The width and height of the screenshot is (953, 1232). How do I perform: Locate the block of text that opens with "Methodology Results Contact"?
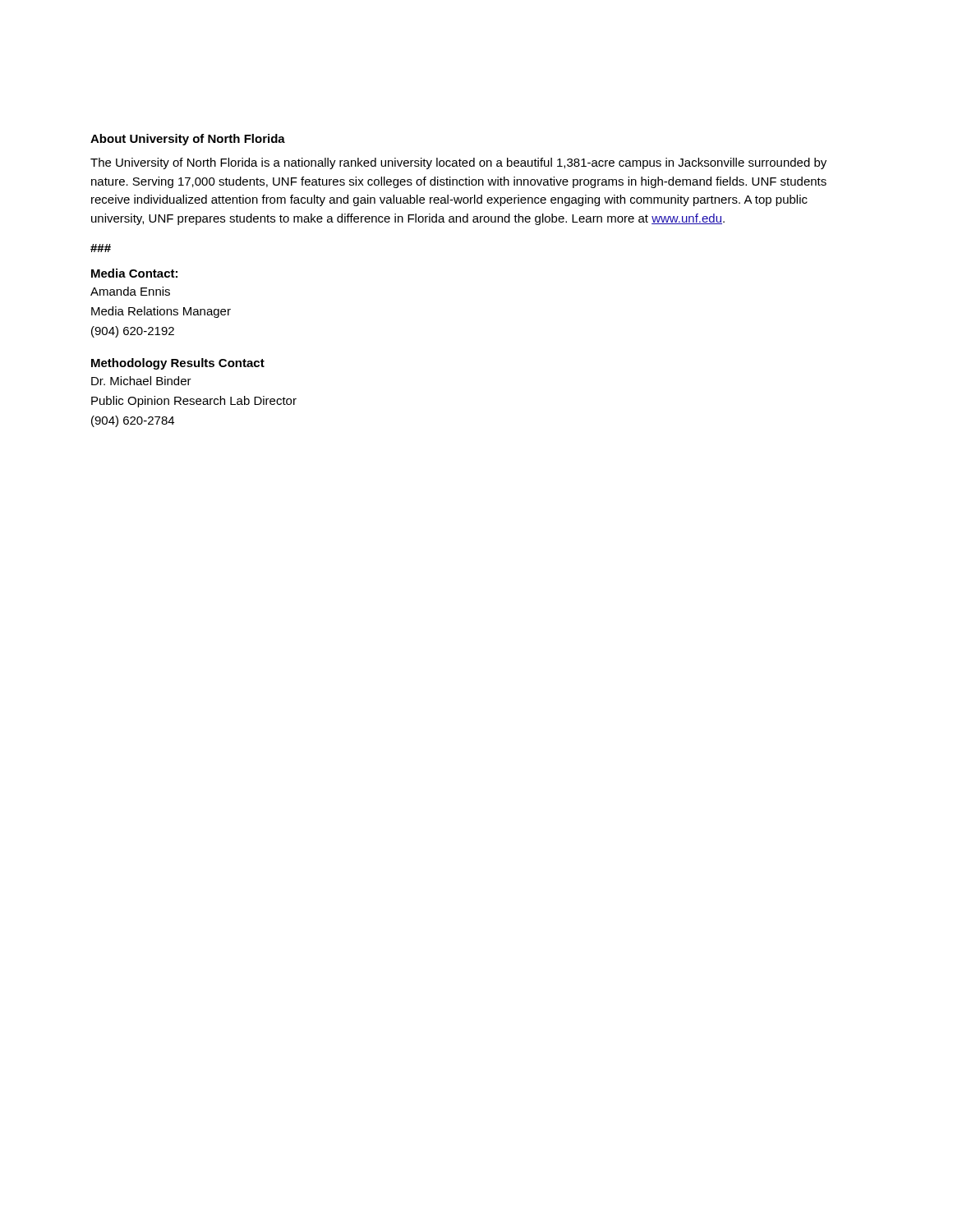click(x=178, y=364)
